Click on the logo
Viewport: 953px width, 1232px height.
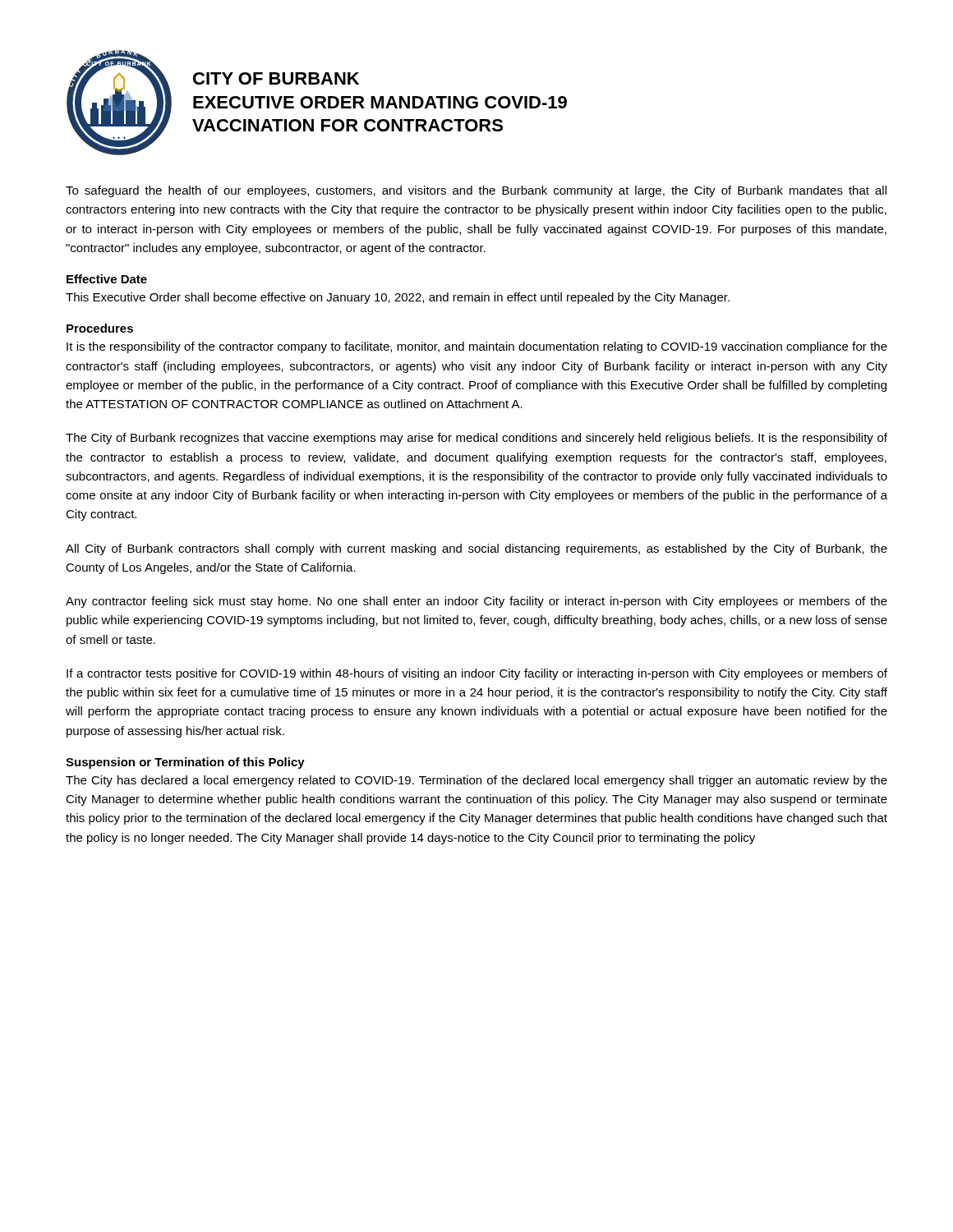tap(119, 103)
